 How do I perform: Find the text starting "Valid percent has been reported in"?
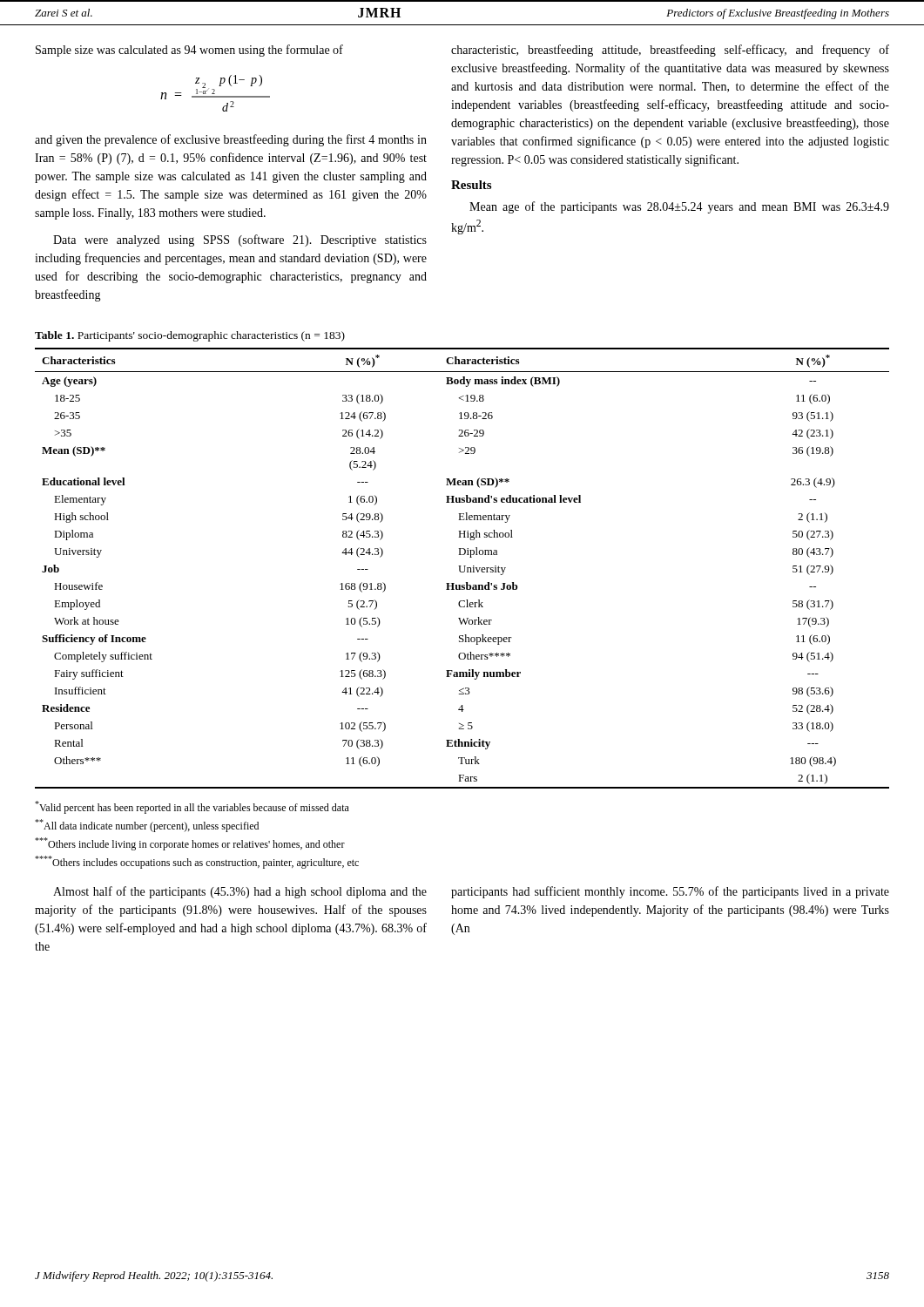tap(197, 834)
